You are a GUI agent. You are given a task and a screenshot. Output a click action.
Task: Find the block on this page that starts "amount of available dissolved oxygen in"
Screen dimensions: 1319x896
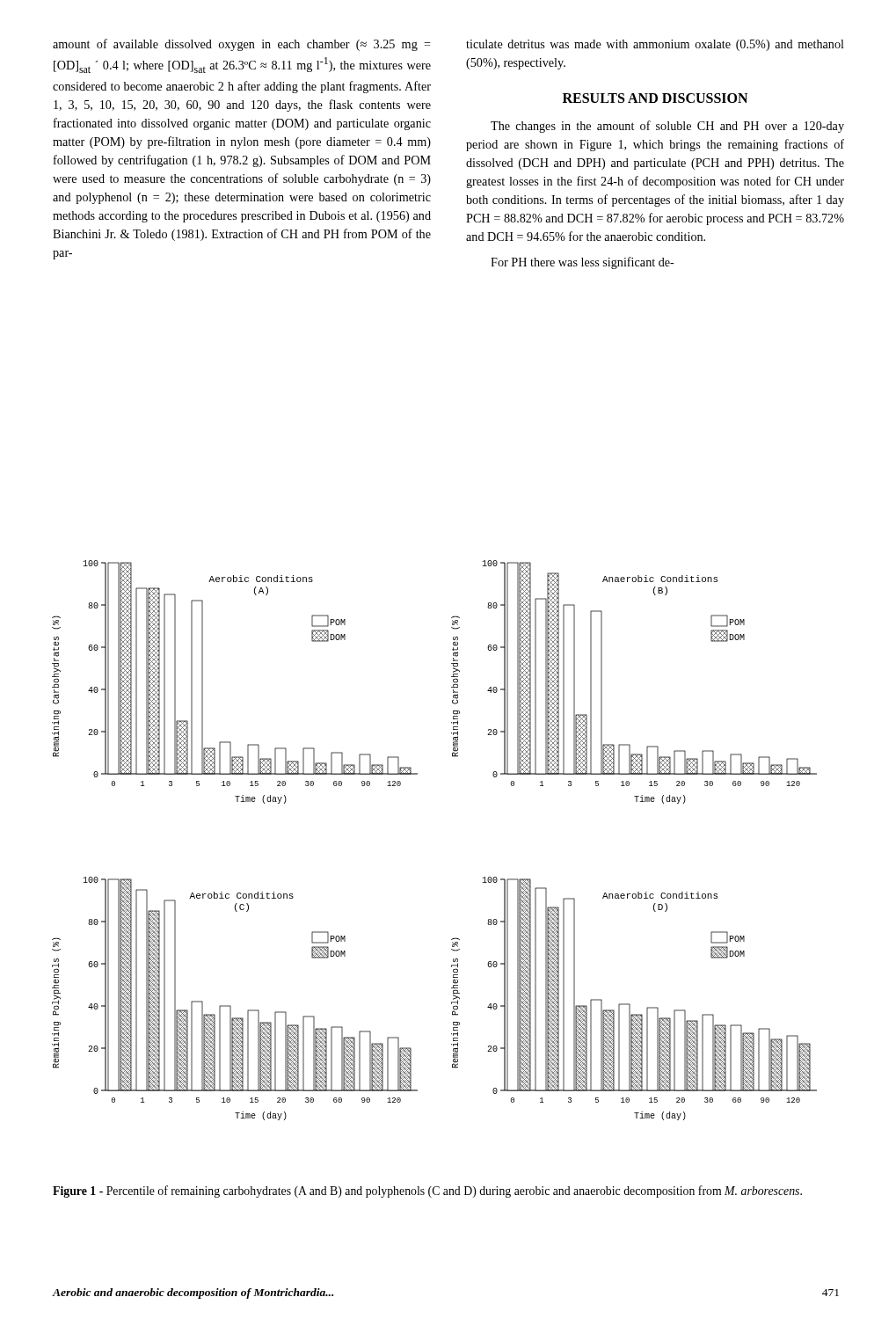tap(242, 148)
